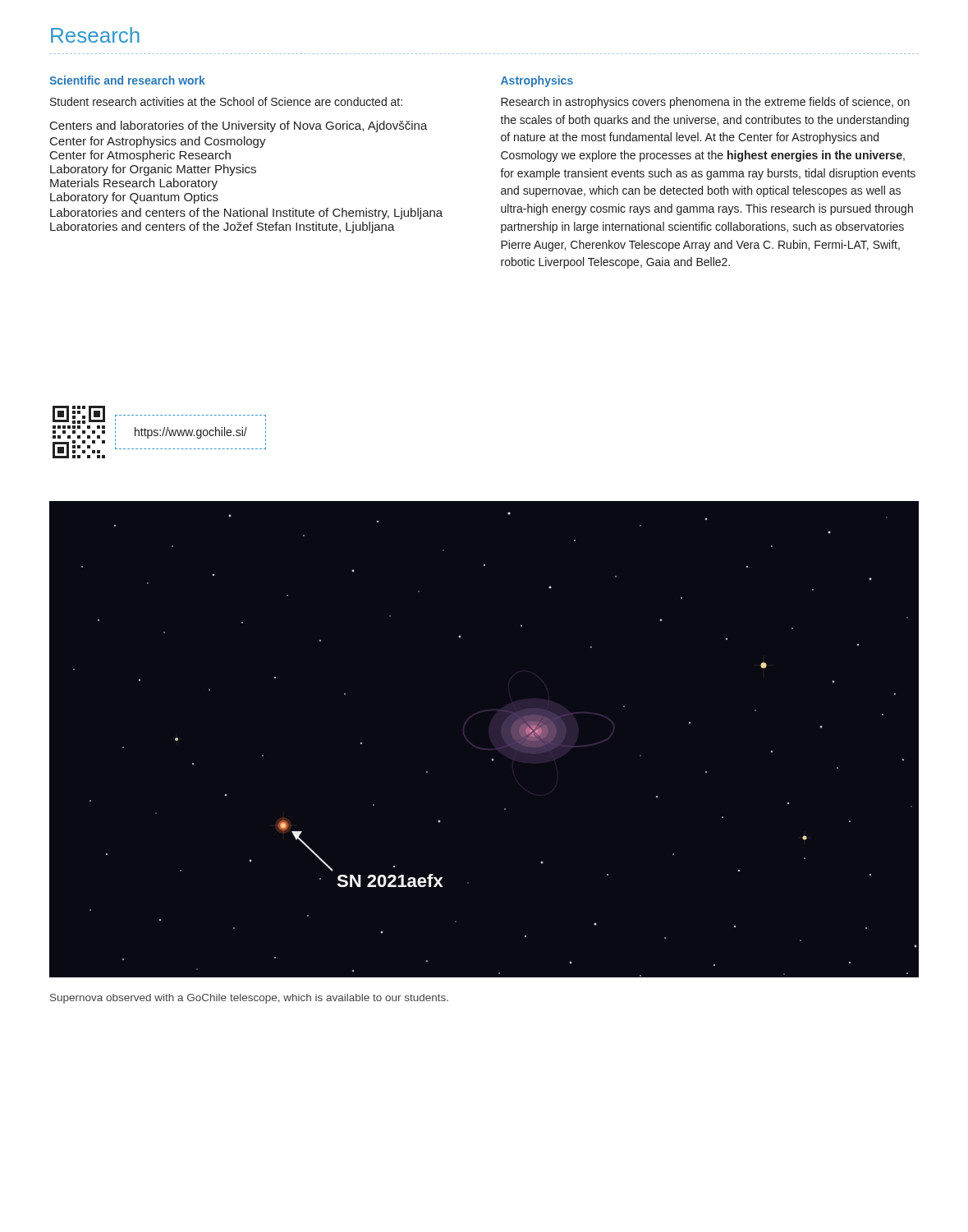Point to the region starting "Laboratories and centers of the Jožef"
The image size is (968, 1232).
[258, 226]
